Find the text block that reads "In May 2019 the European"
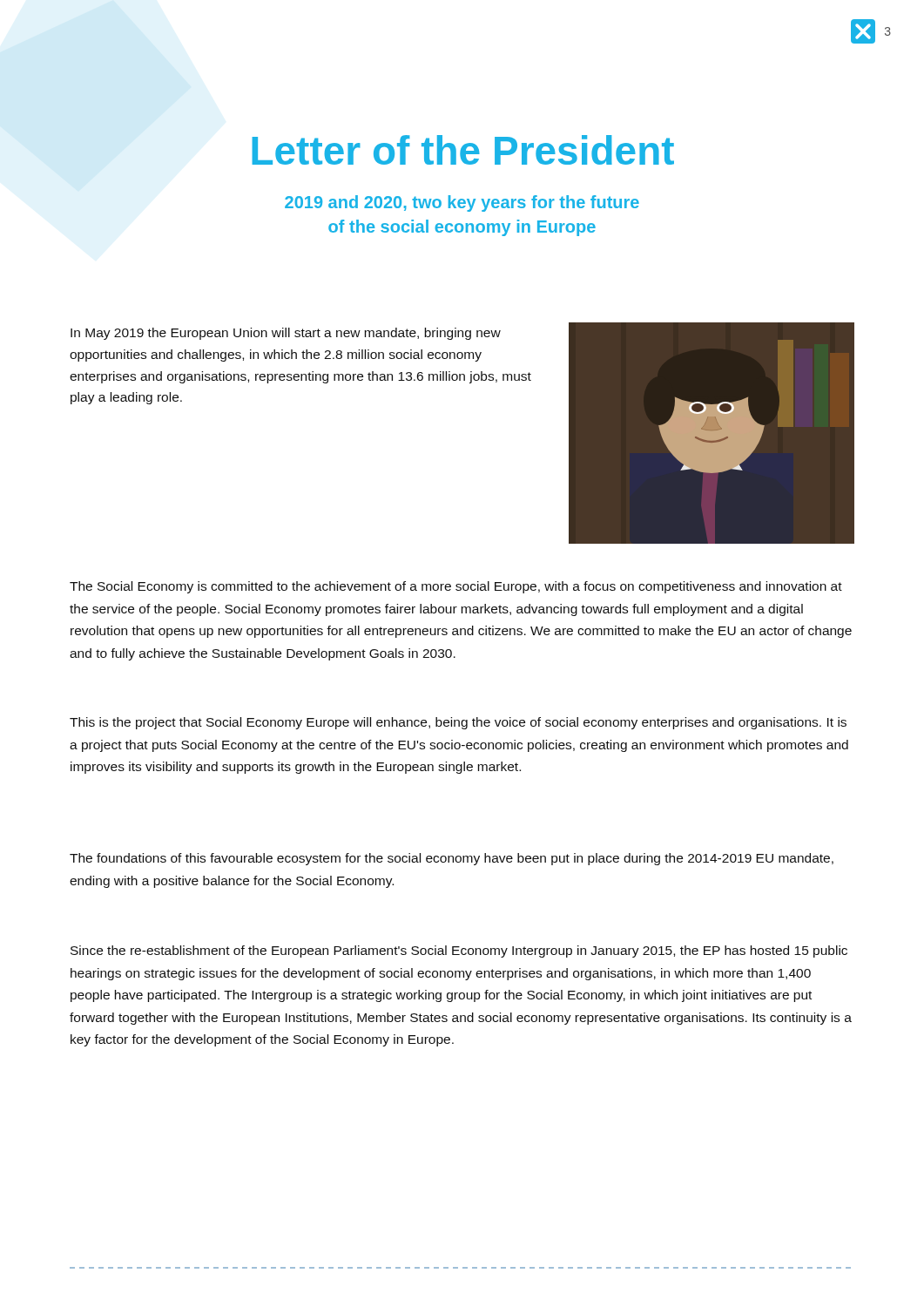Viewport: 924px width, 1307px height. (300, 365)
